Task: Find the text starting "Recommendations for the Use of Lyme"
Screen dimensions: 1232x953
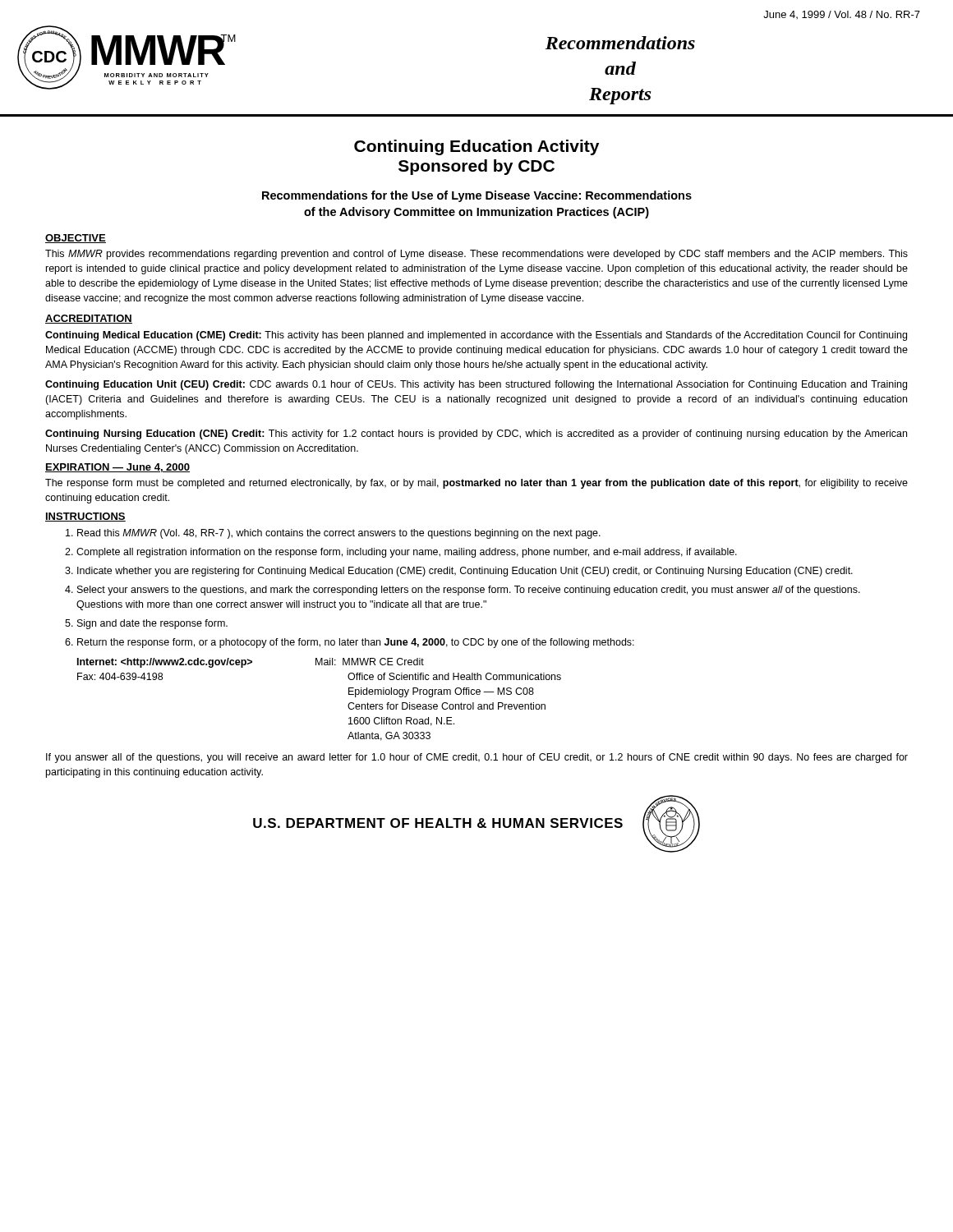Action: (476, 203)
